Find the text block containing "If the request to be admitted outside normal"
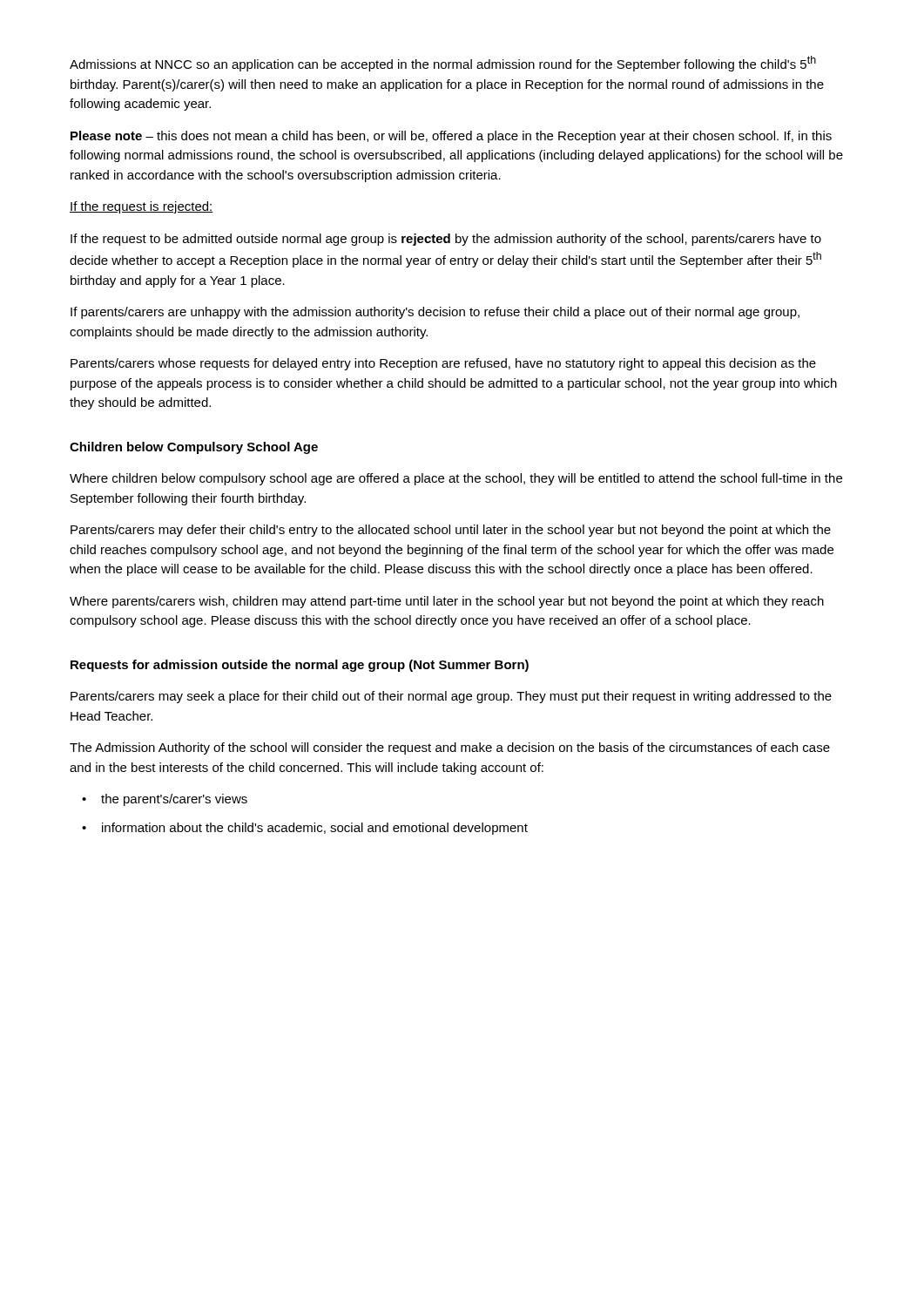The height and width of the screenshot is (1307, 924). (x=446, y=259)
